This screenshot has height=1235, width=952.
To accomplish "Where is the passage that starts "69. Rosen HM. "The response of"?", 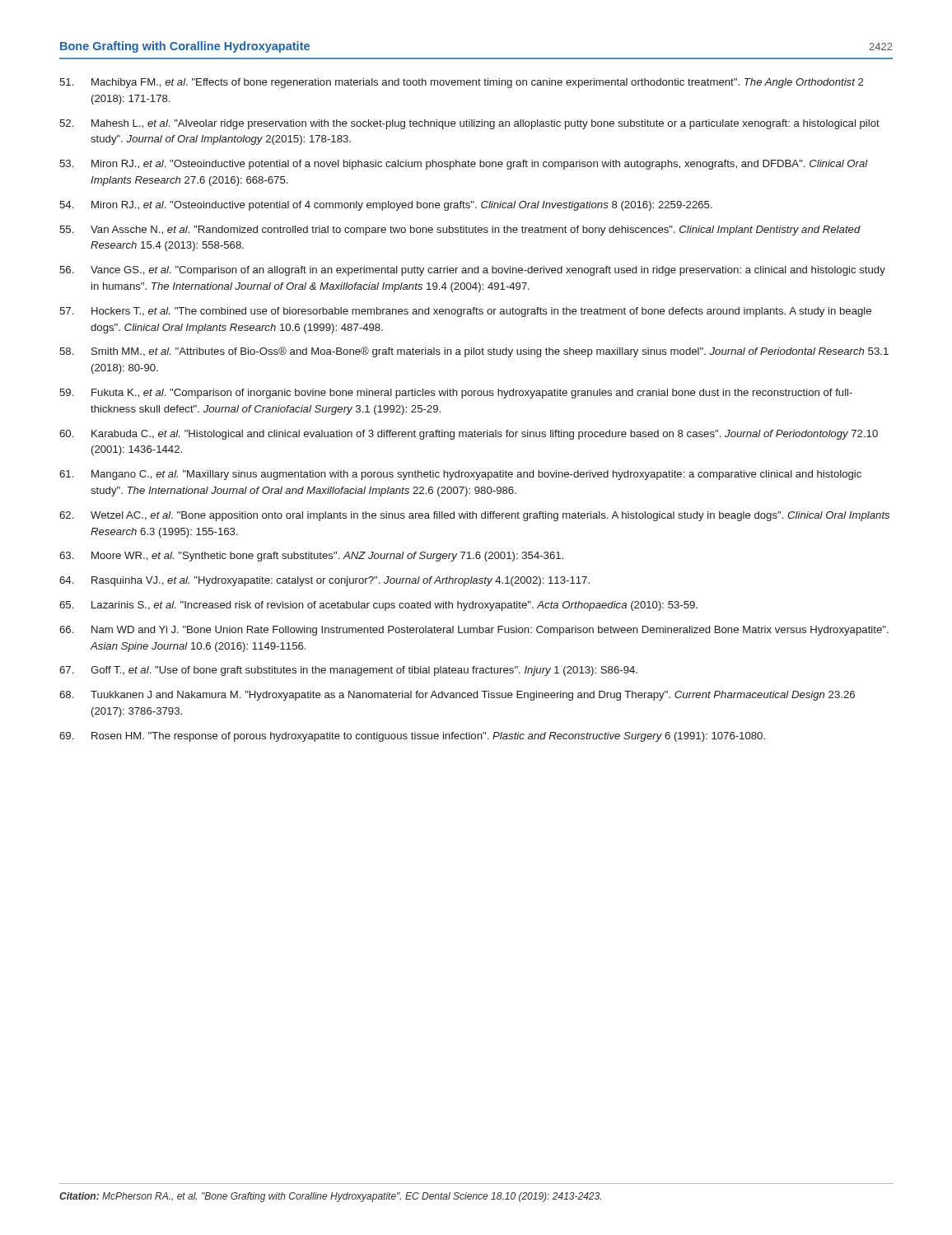I will (x=476, y=736).
